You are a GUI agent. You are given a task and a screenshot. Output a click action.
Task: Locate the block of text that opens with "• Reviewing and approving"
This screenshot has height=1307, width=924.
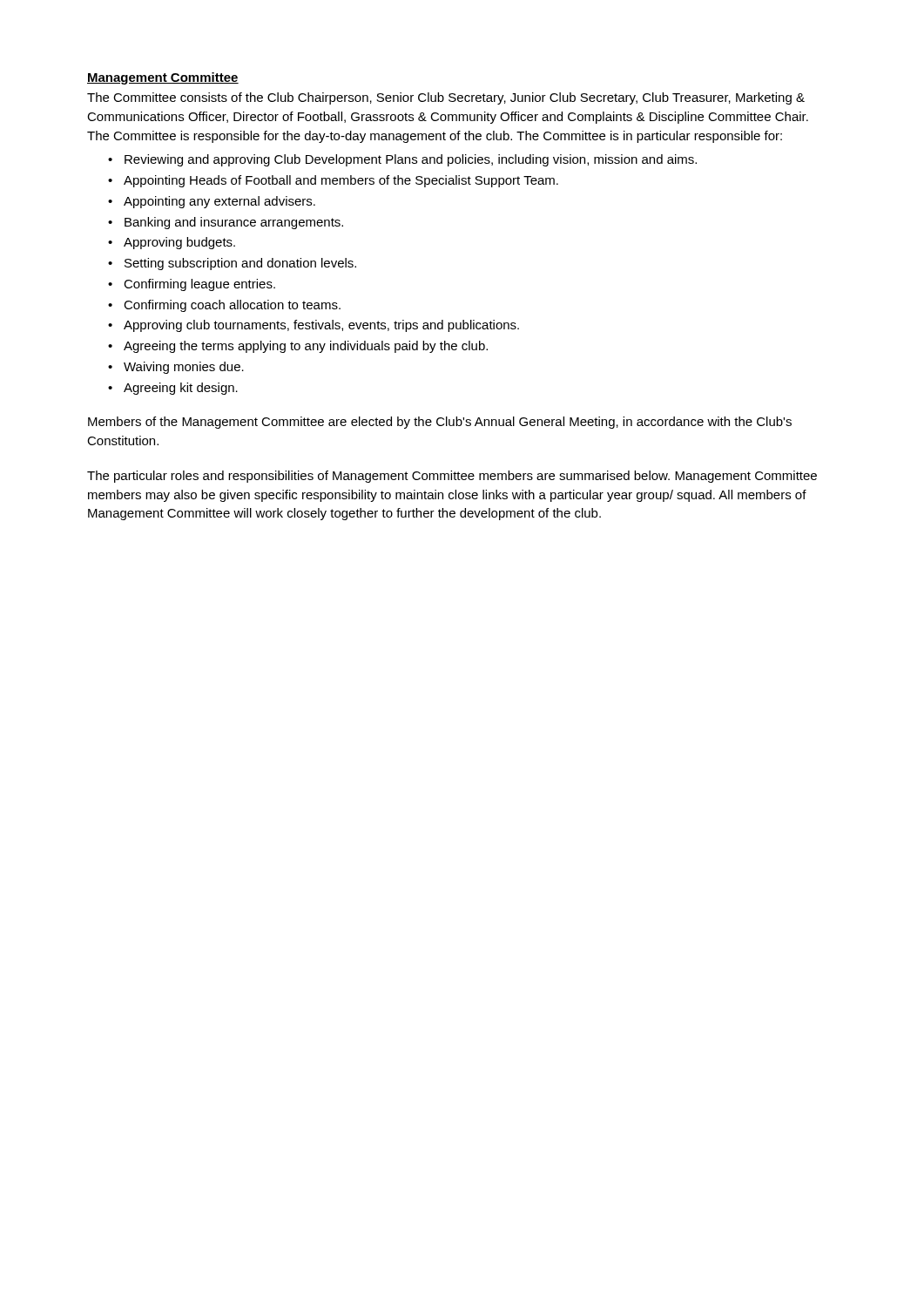pos(472,160)
